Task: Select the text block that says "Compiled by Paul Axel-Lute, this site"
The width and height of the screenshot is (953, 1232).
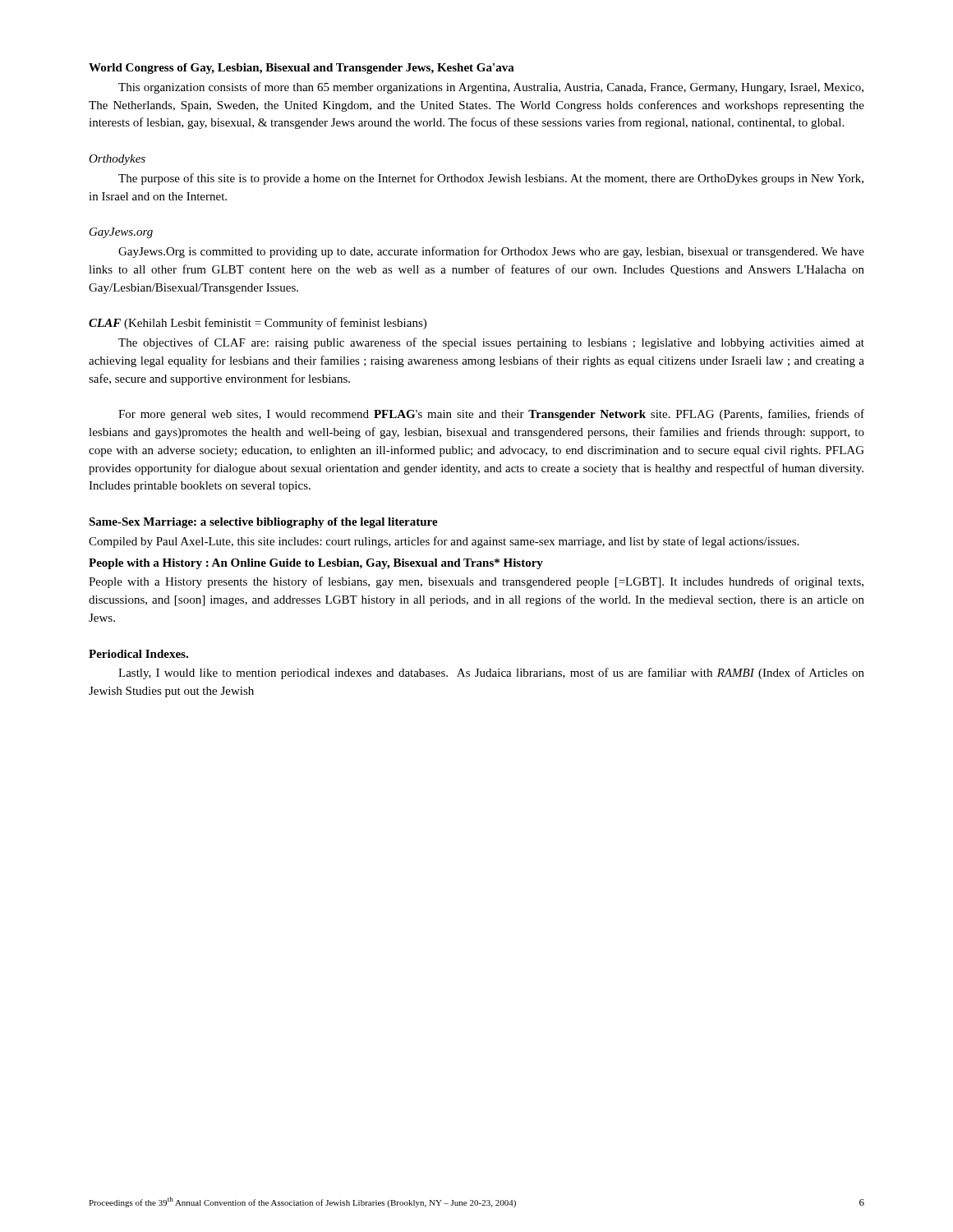Action: (x=476, y=542)
